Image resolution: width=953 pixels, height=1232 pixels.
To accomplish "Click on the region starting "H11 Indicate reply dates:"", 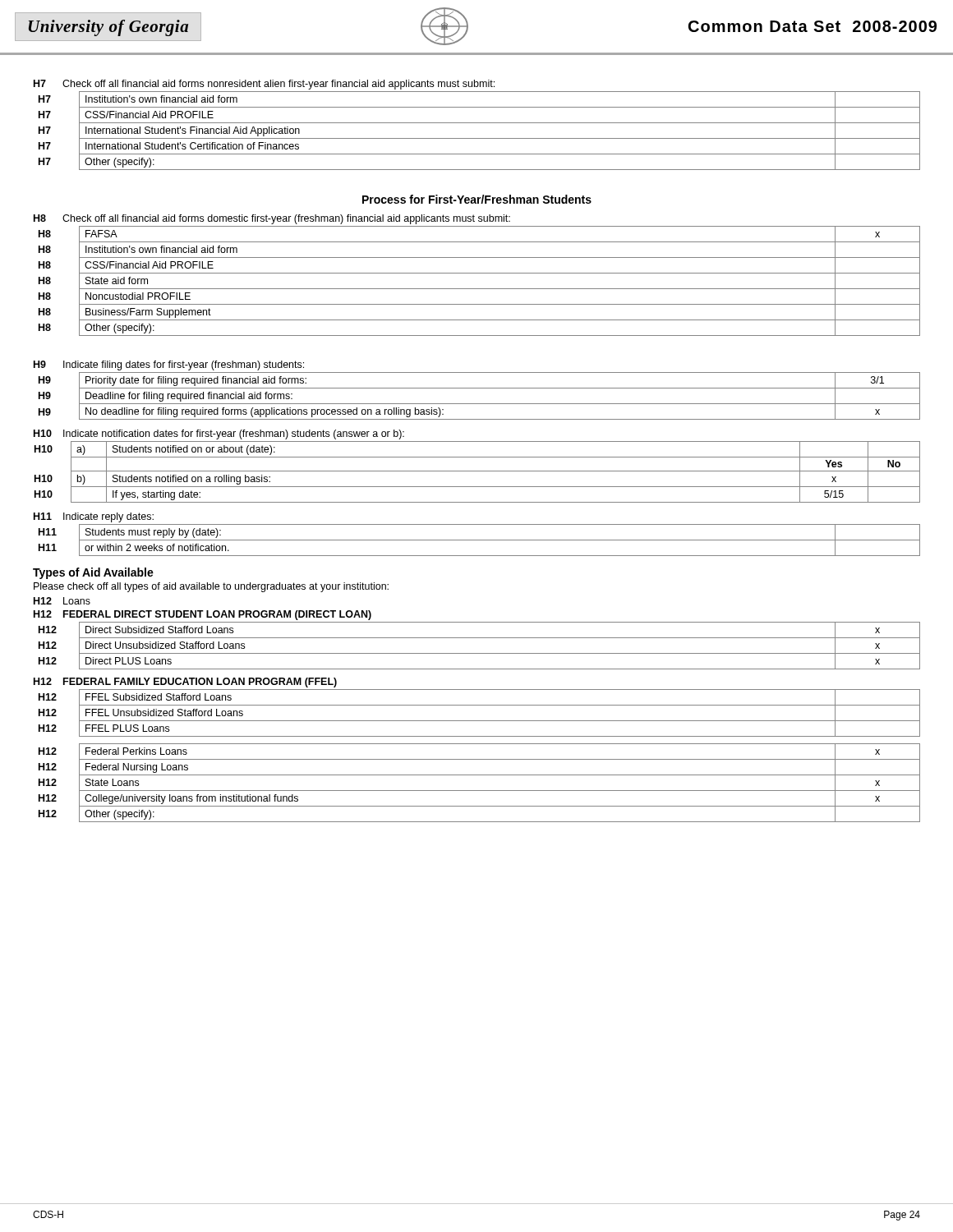I will [94, 517].
